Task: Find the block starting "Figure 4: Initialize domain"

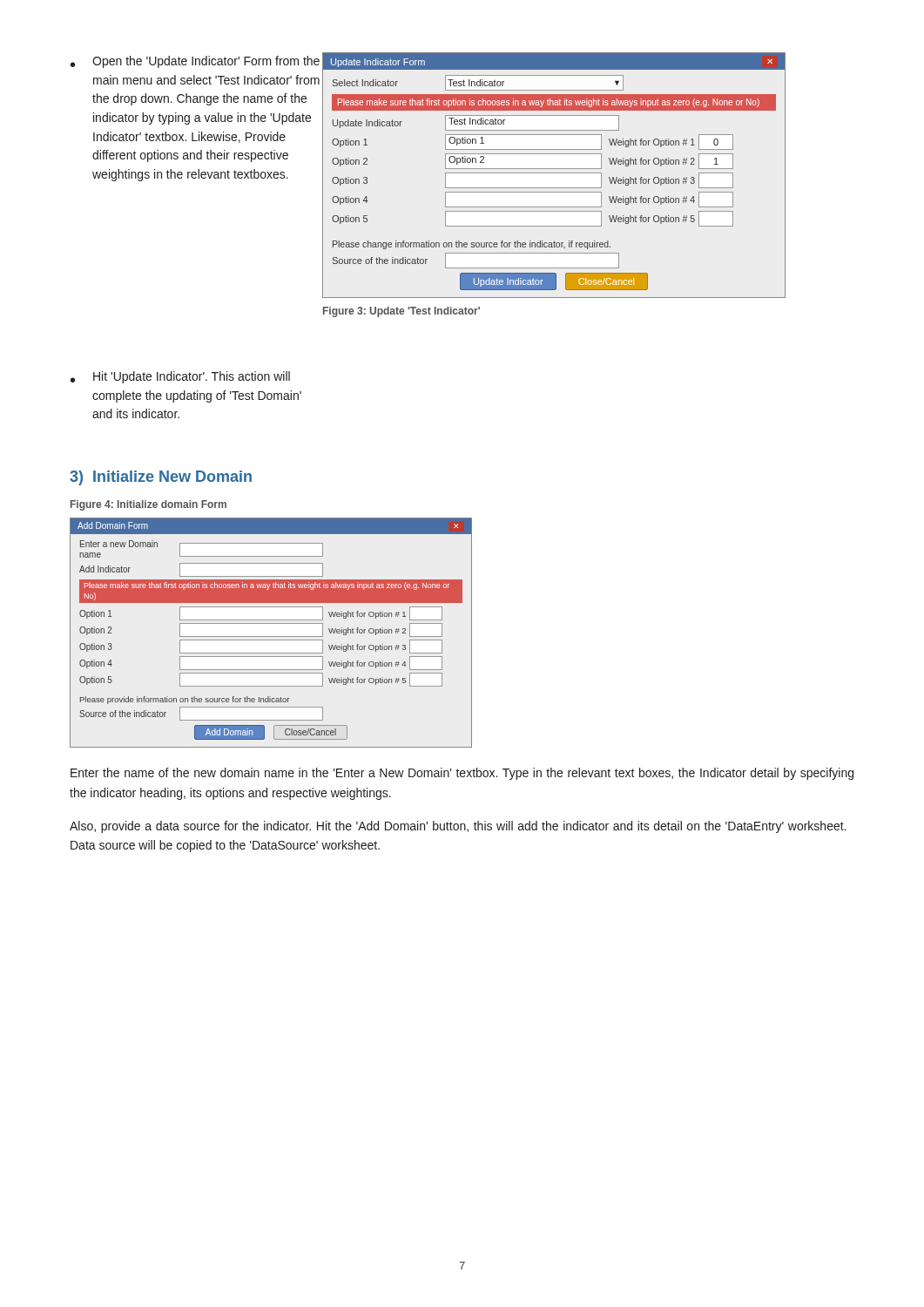Action: point(148,504)
